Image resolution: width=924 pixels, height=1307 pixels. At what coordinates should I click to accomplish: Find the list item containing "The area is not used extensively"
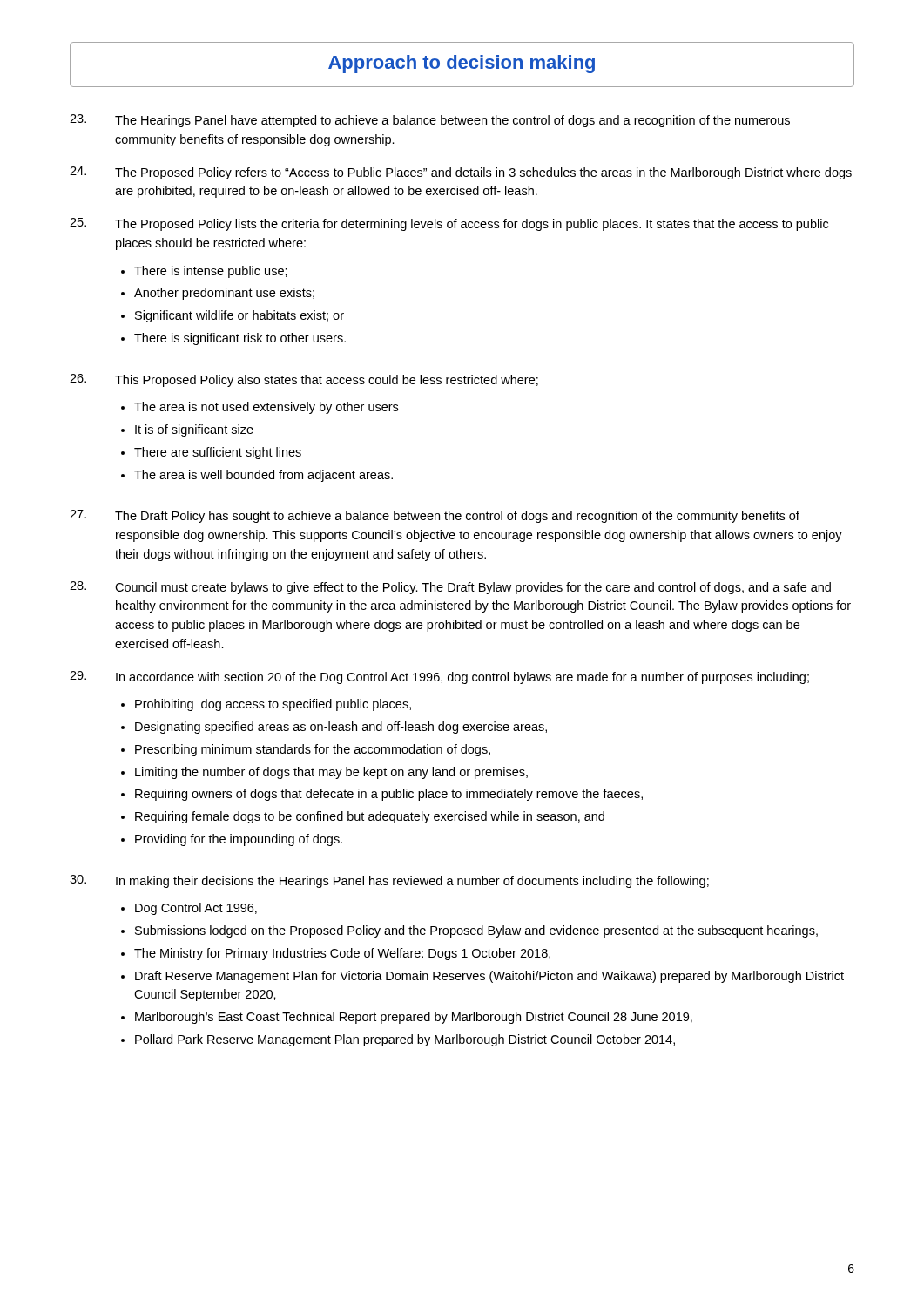pyautogui.click(x=266, y=407)
